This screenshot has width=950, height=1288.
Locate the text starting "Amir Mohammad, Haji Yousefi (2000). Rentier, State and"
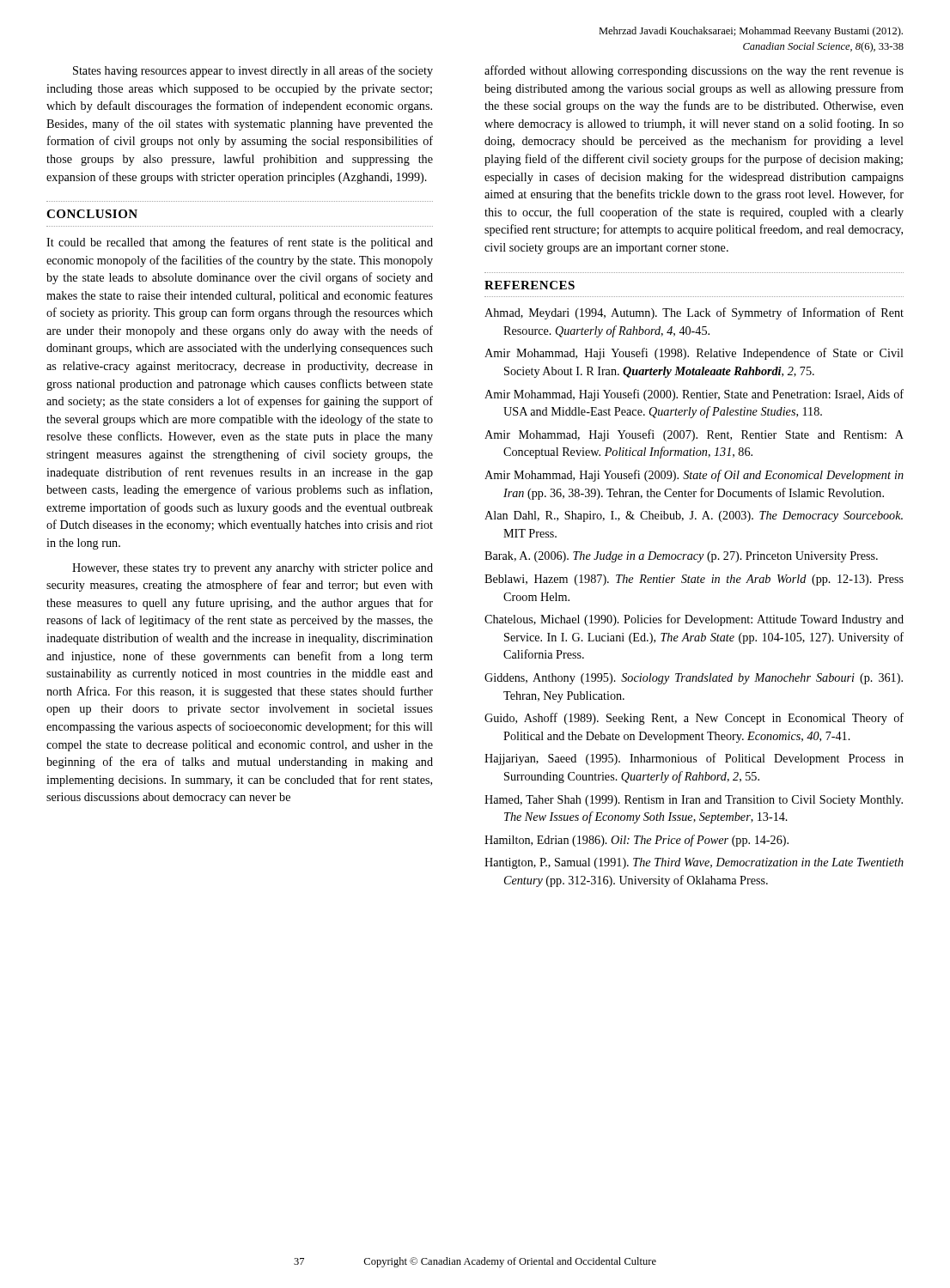pyautogui.click(x=694, y=403)
